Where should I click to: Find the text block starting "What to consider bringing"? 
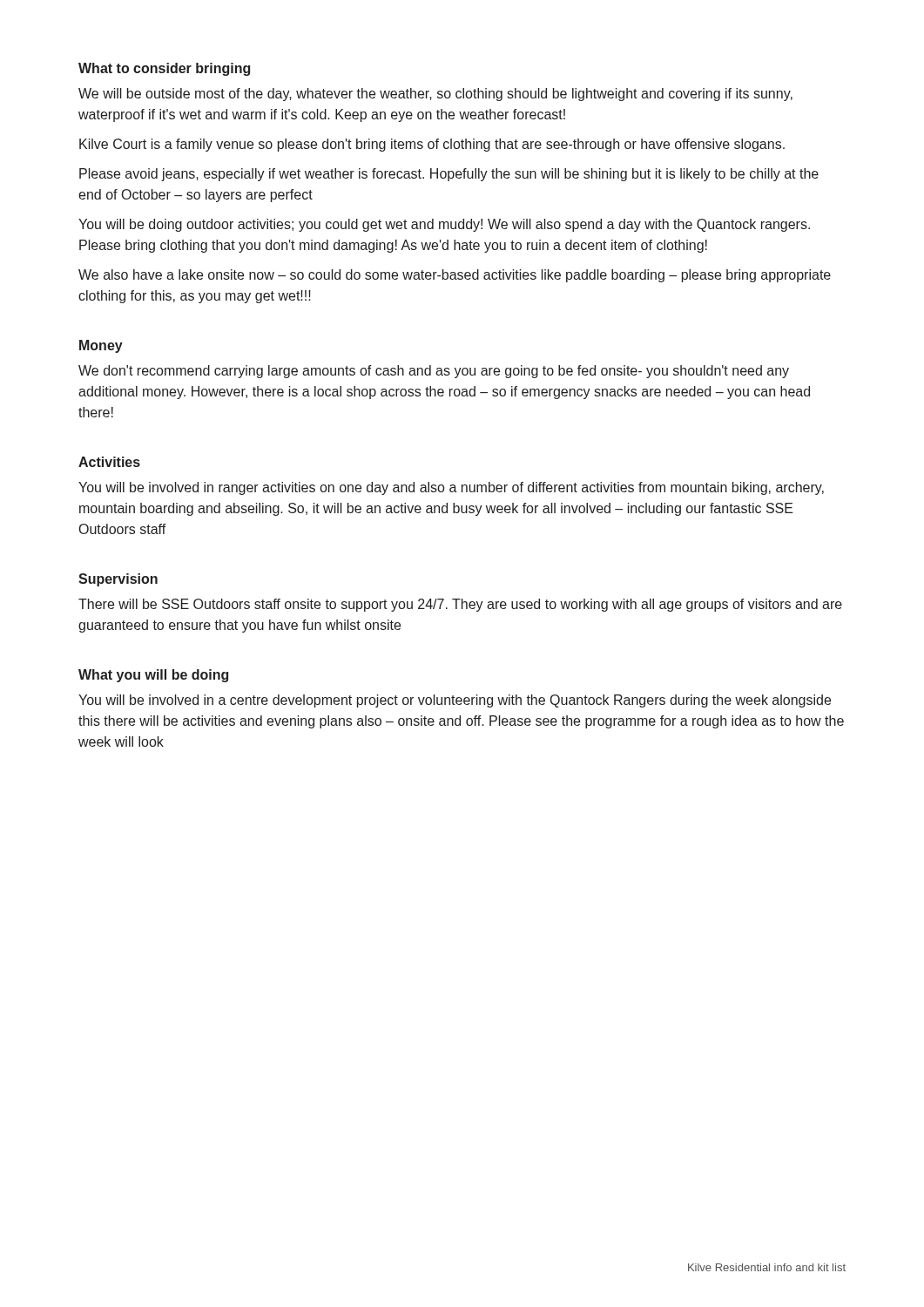(165, 68)
